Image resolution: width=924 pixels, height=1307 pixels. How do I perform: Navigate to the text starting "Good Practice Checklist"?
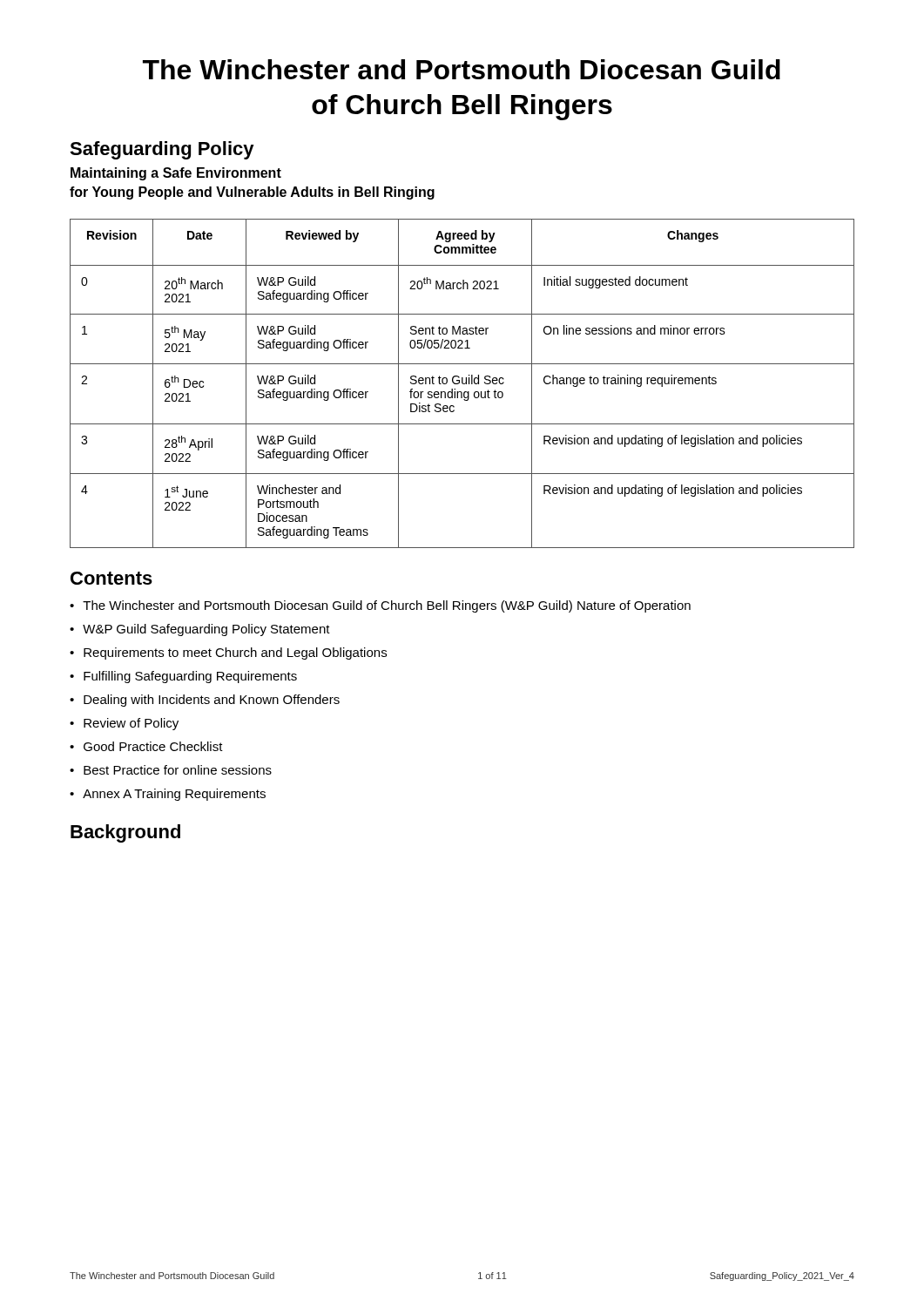tap(153, 746)
